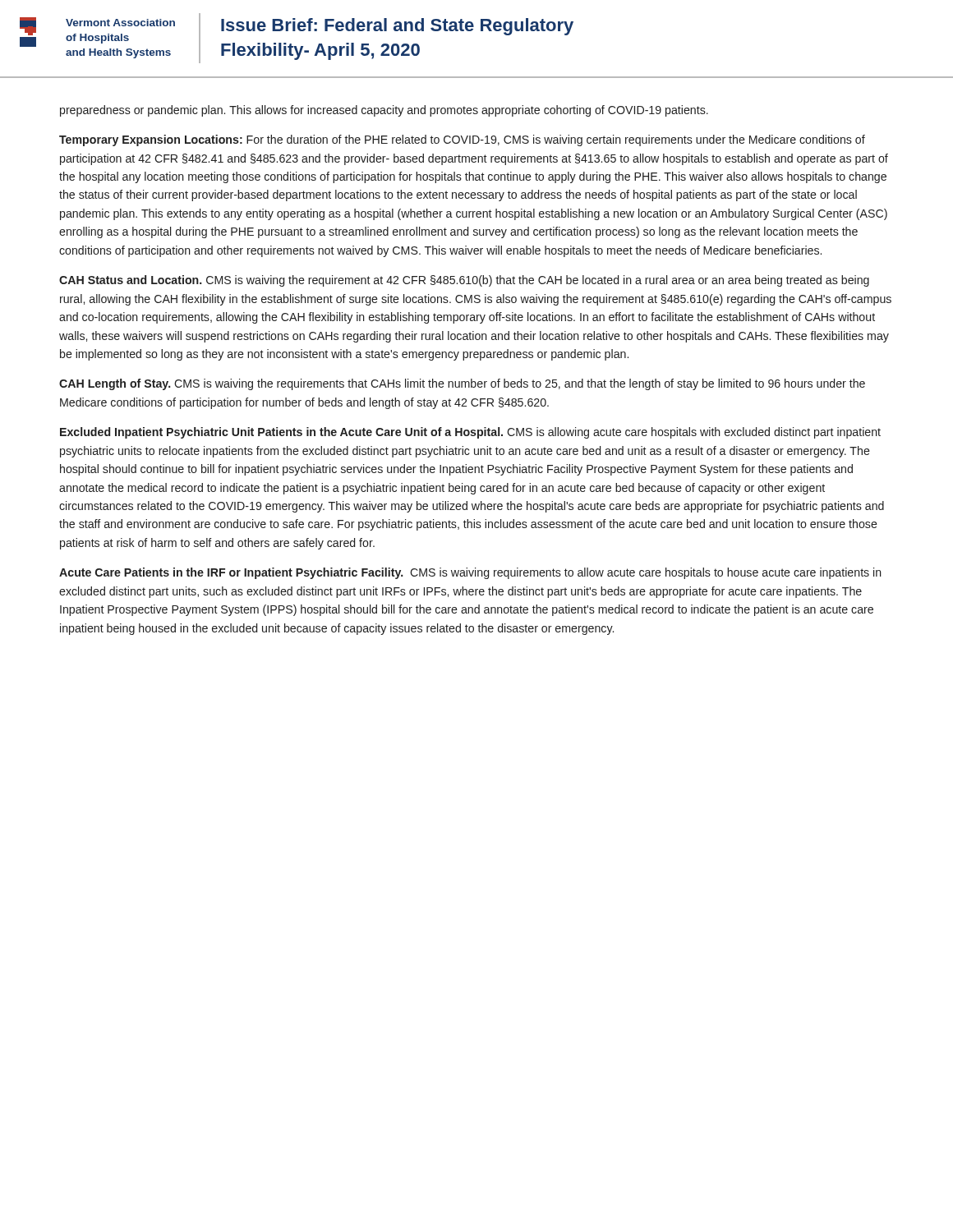Click on the element starting "Excluded Inpatient Psychiatric"
The width and height of the screenshot is (953, 1232).
point(472,488)
